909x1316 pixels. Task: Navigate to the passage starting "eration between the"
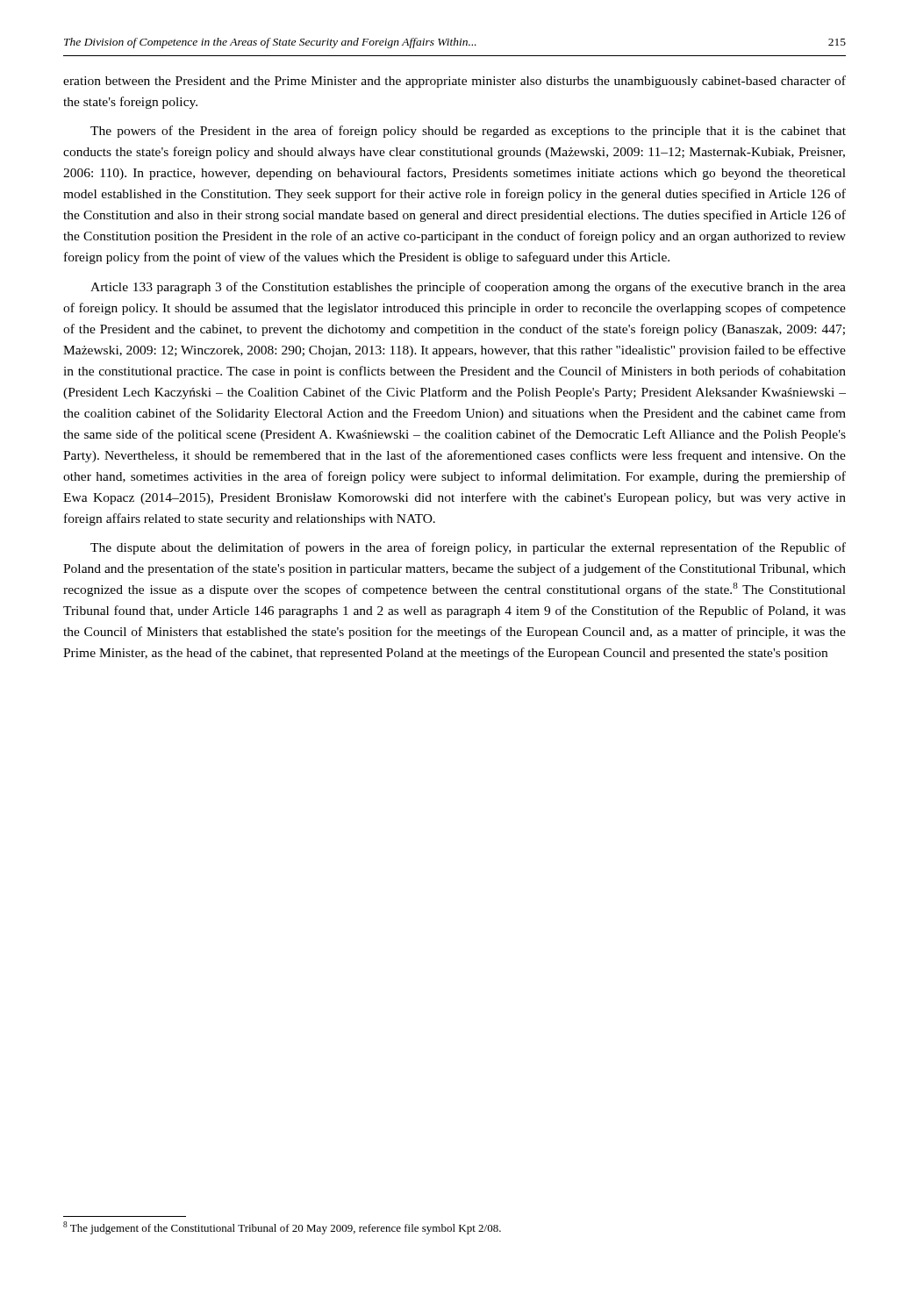(x=454, y=91)
